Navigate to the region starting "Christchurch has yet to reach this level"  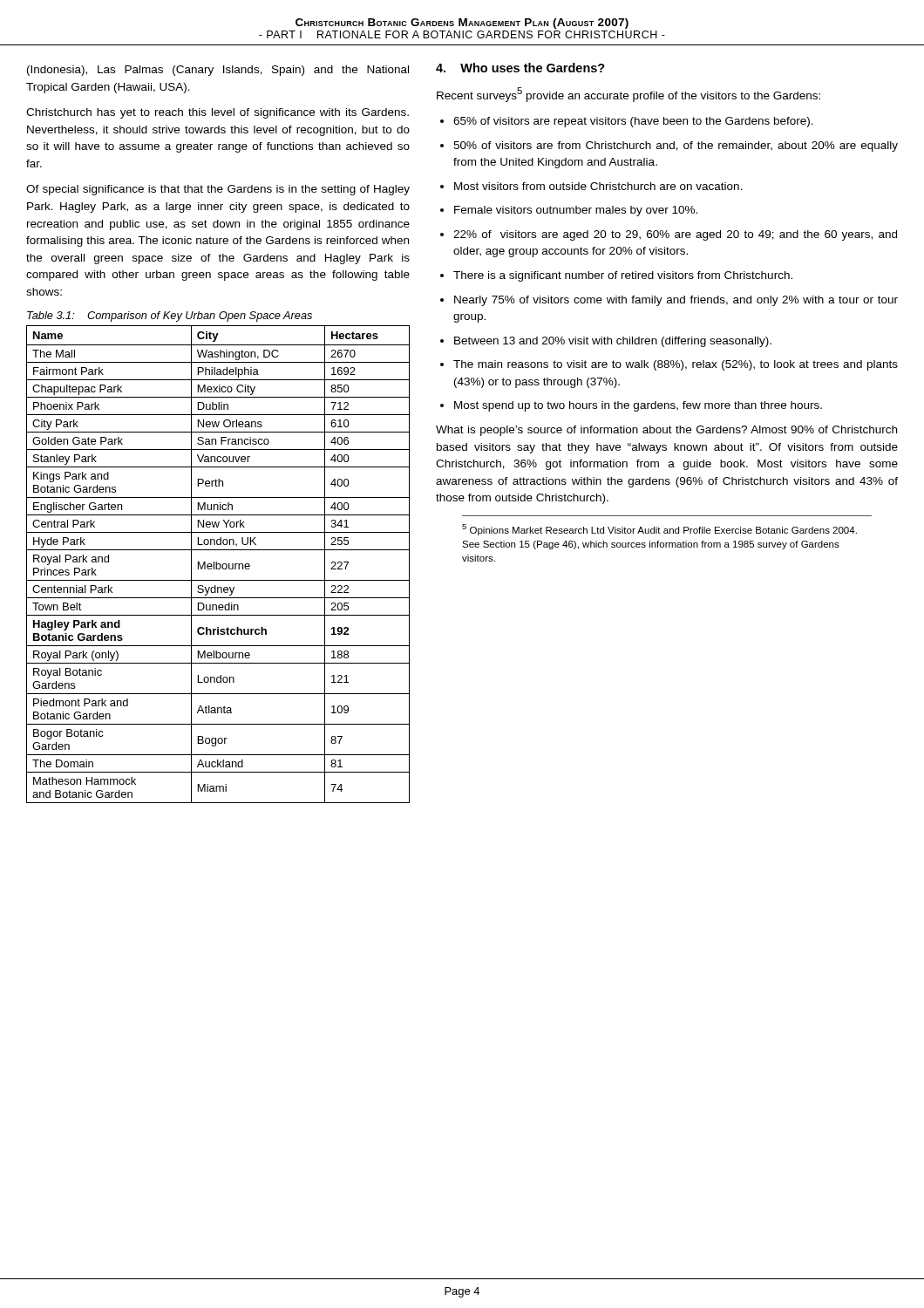(218, 138)
